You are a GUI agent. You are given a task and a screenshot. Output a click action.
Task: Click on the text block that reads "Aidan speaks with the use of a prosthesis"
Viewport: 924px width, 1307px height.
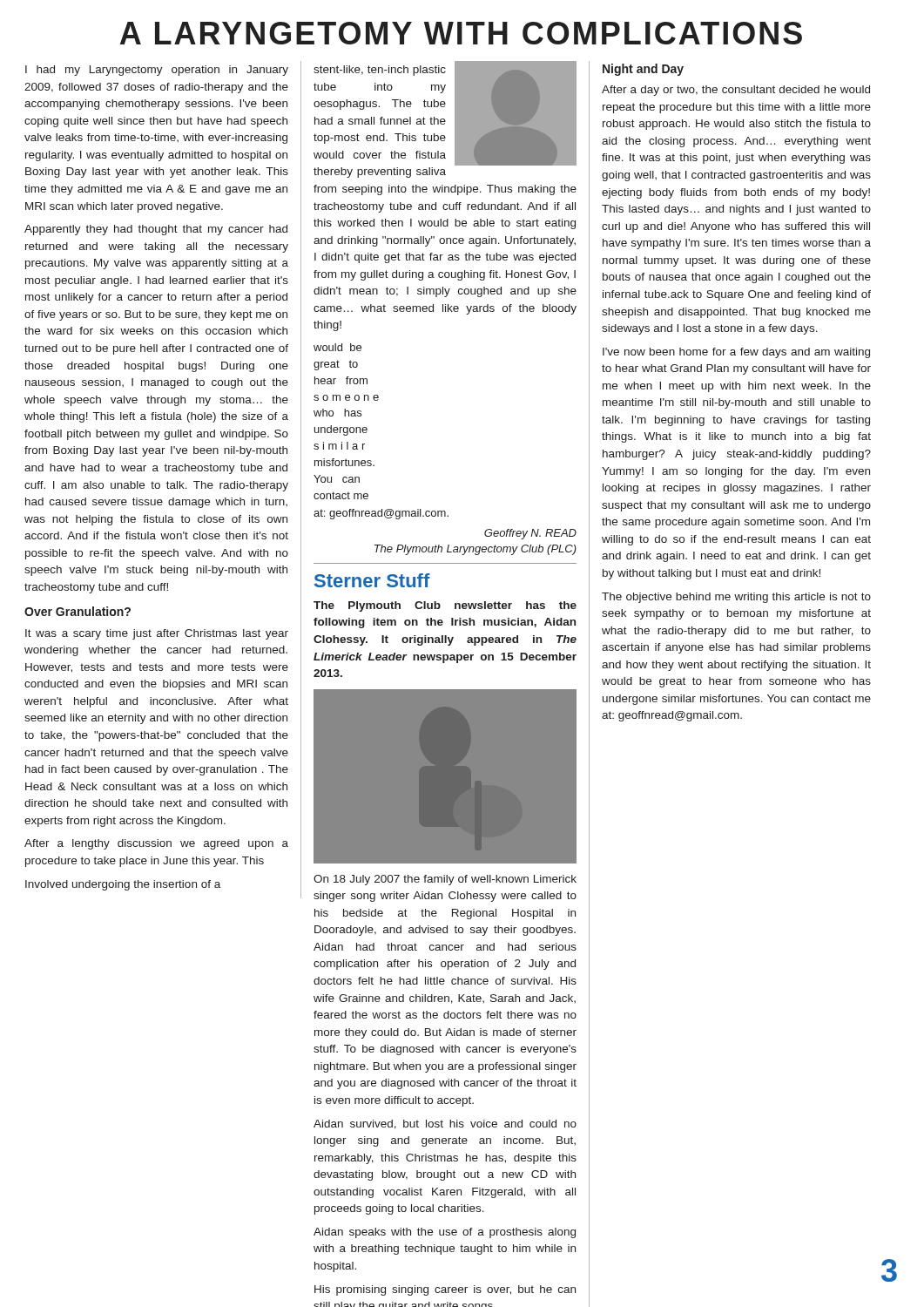pos(445,1249)
